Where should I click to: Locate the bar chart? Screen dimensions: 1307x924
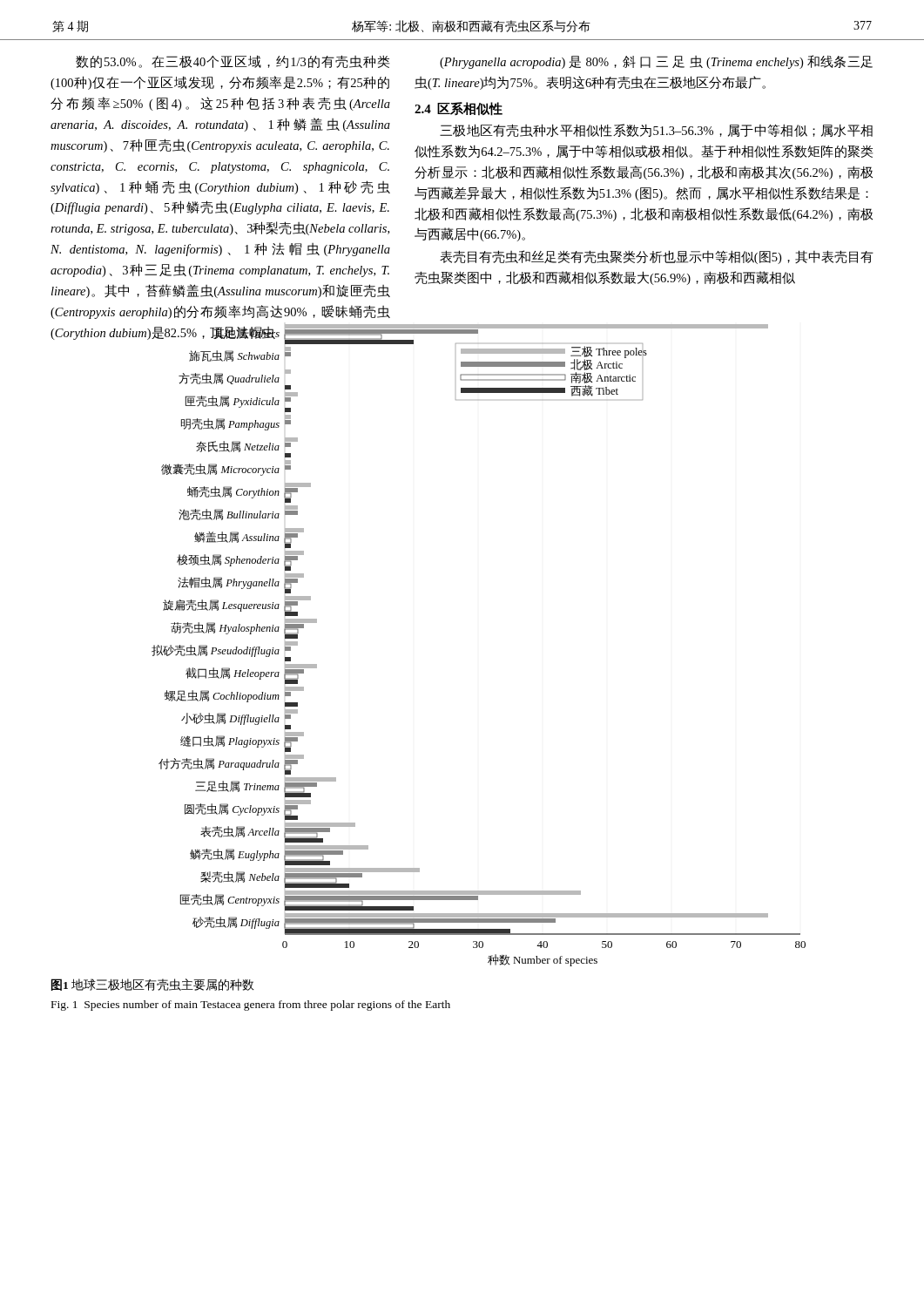click(462, 636)
